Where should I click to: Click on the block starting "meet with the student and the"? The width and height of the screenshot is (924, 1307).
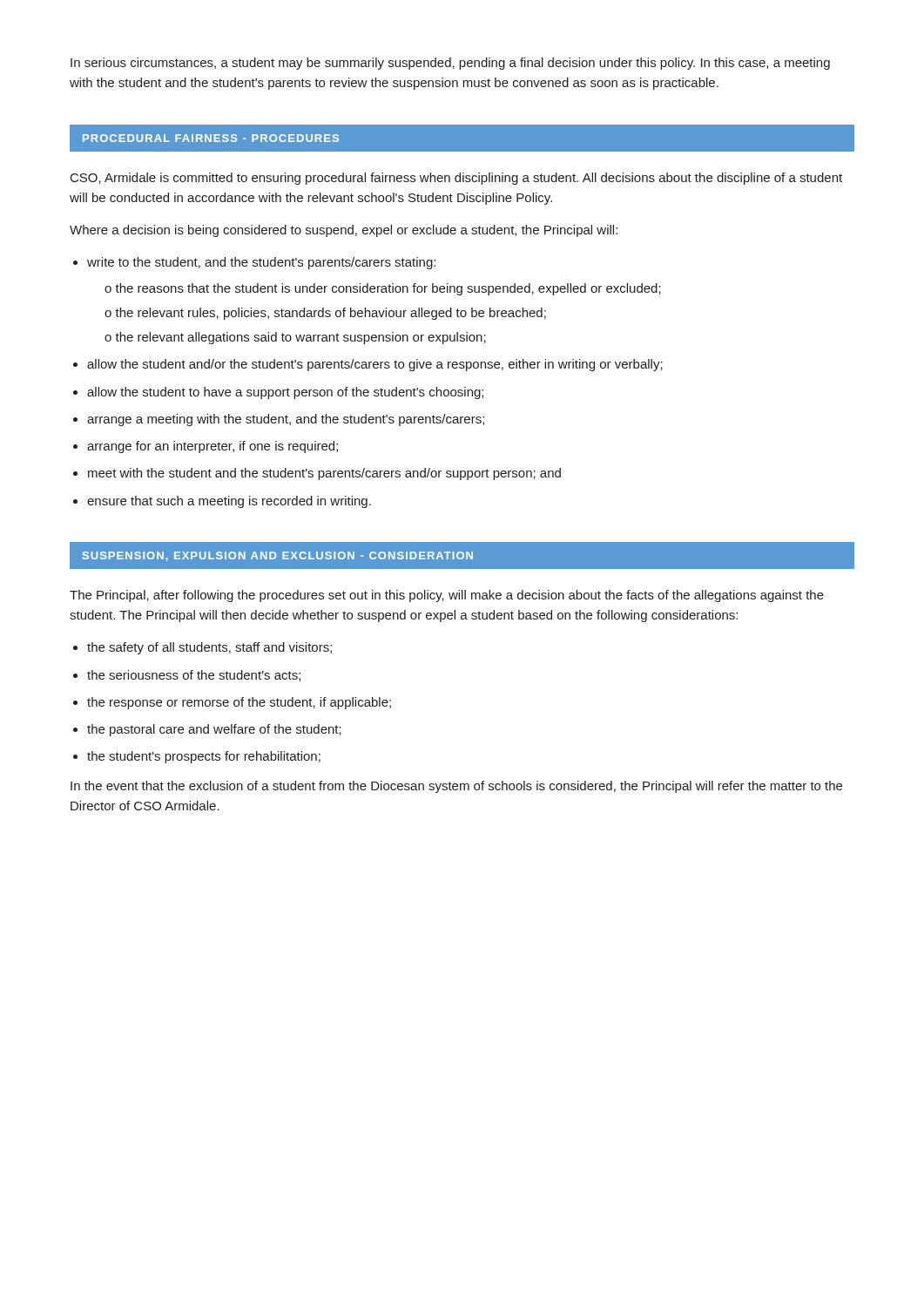coord(471,473)
